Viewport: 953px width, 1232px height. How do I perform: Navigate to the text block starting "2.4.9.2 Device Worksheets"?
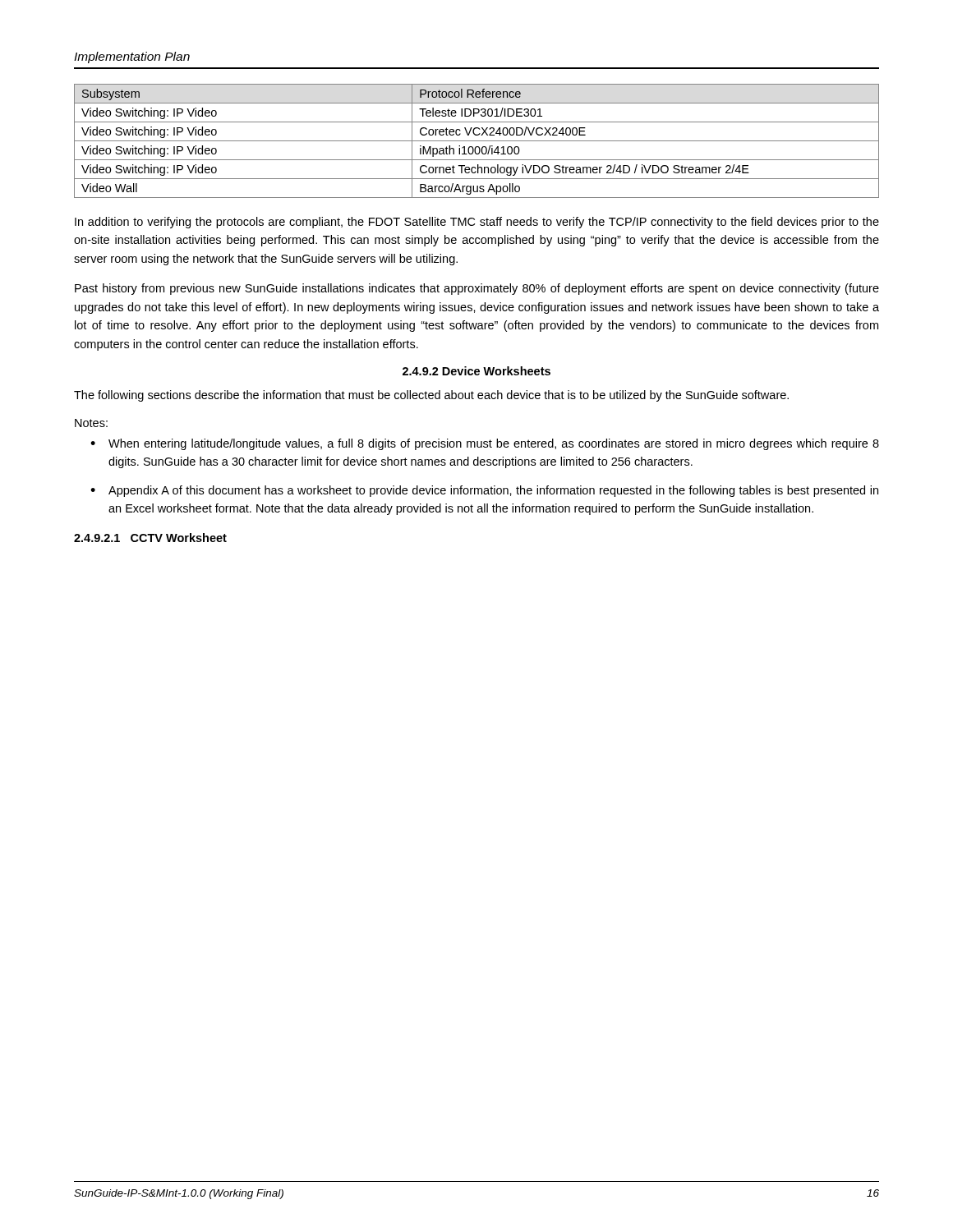click(x=476, y=372)
